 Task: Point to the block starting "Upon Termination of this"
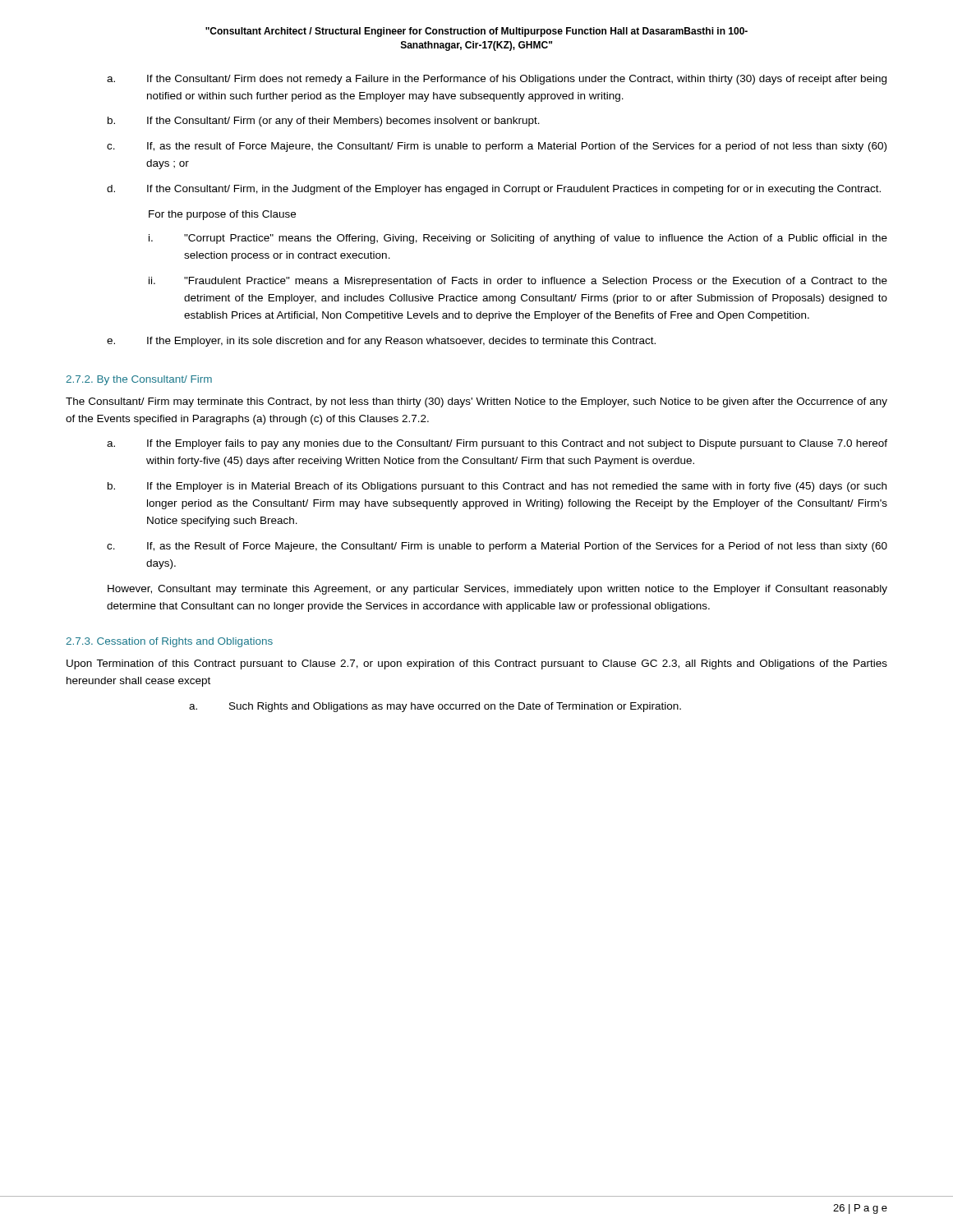(476, 672)
